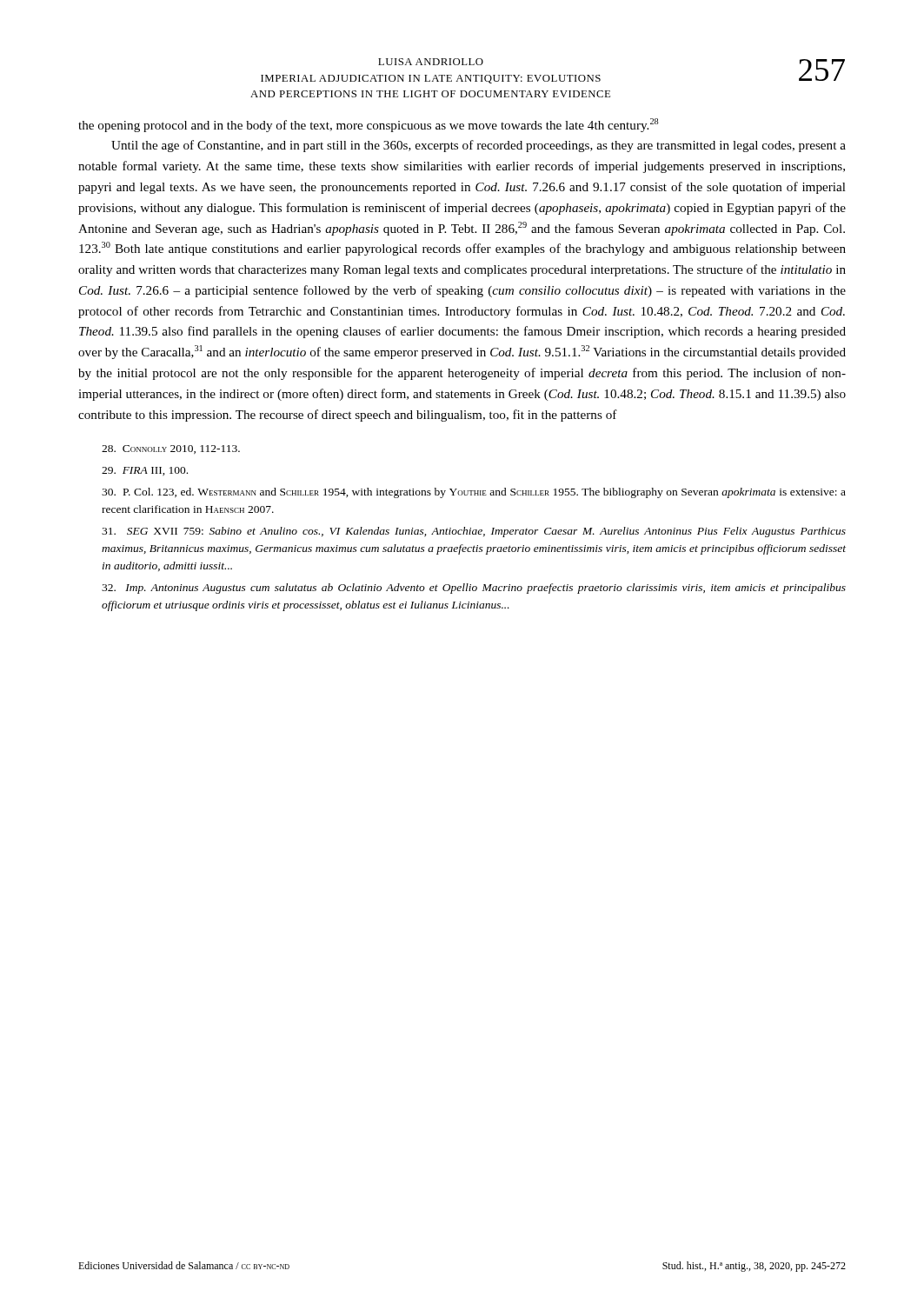Point to the block beginning "Imp. Antoninus Augustus cum"
Screen dimensions: 1304x924
point(474,596)
